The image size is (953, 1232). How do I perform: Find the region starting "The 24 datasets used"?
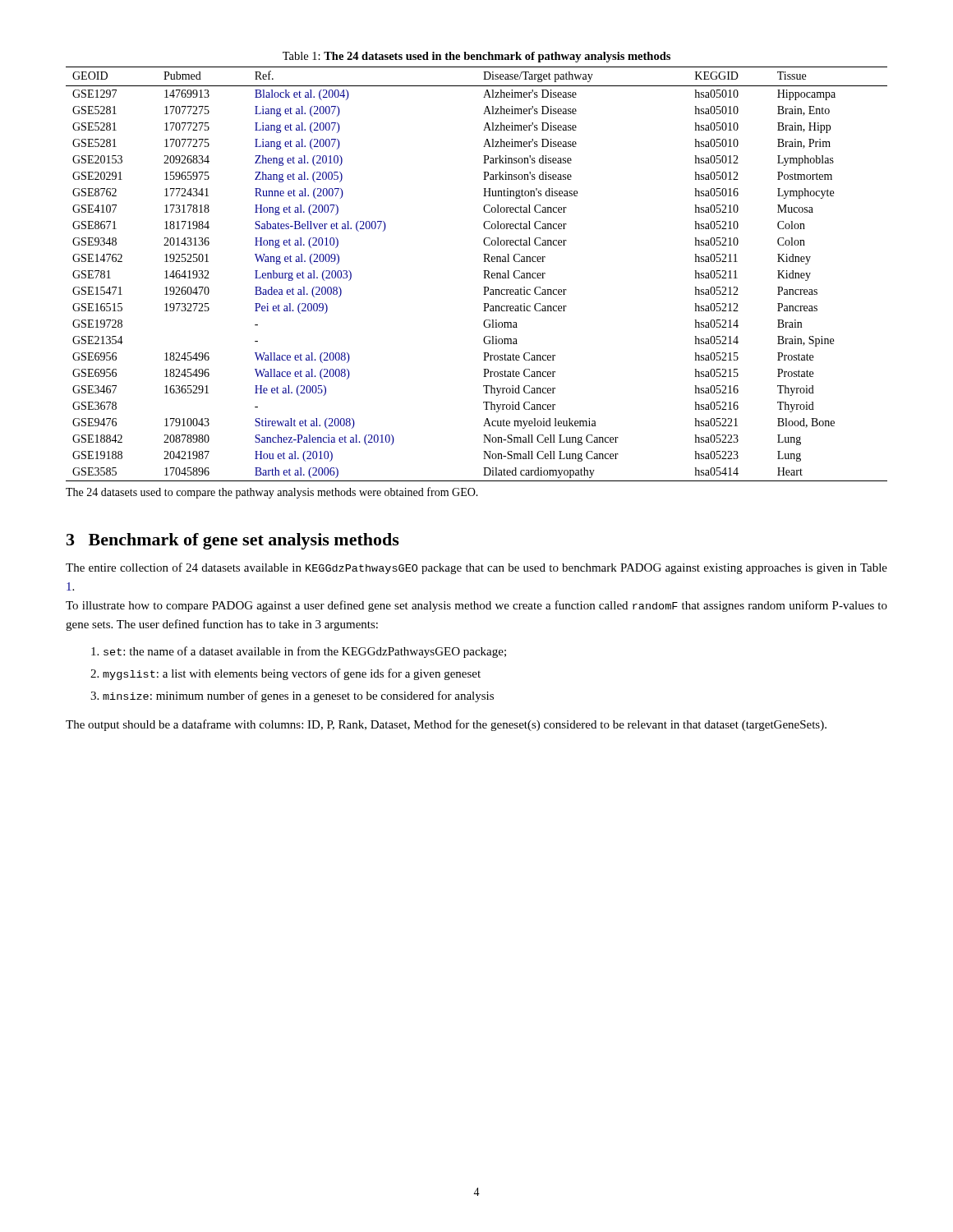(272, 492)
